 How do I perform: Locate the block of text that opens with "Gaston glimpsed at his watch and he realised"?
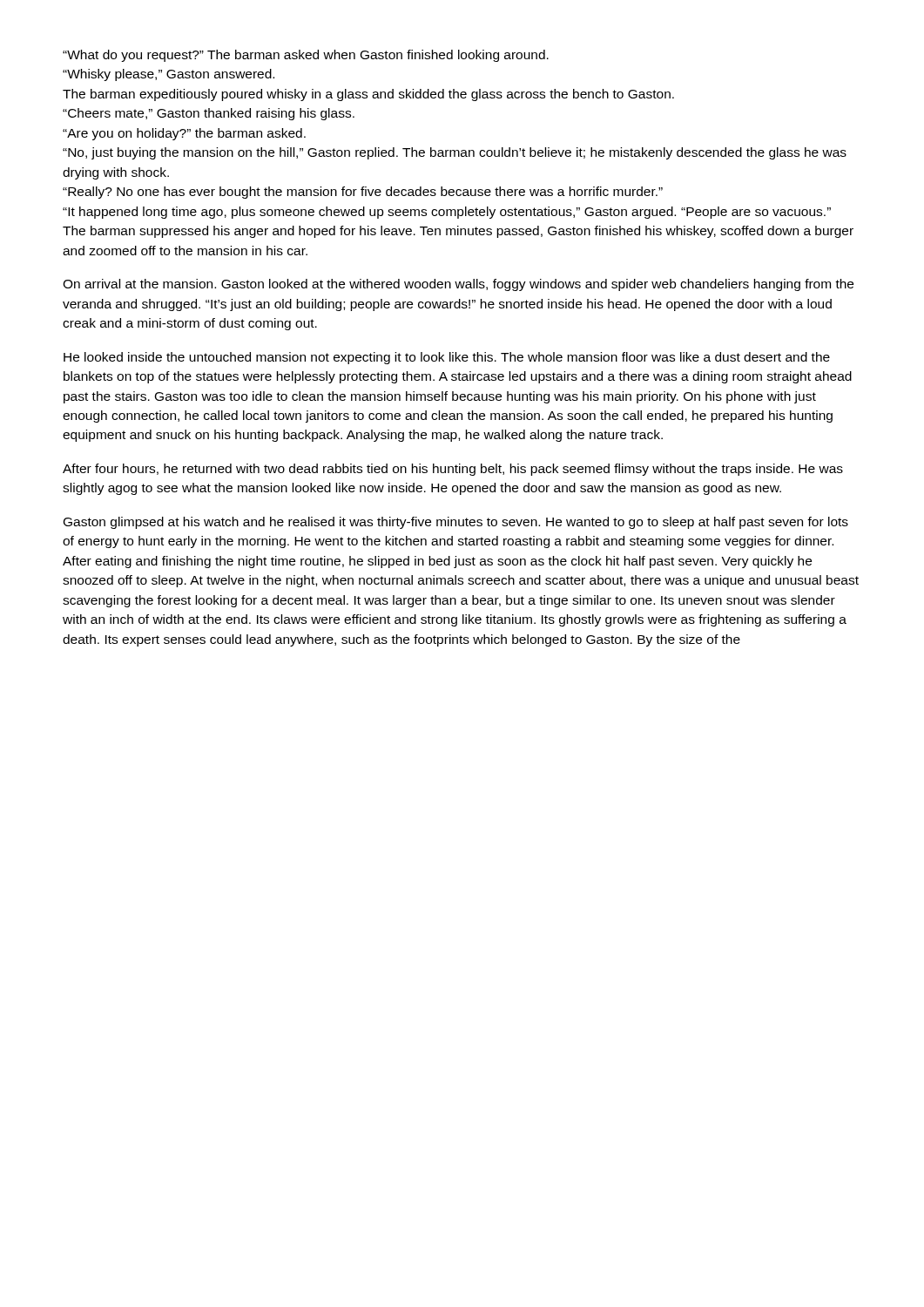click(462, 581)
